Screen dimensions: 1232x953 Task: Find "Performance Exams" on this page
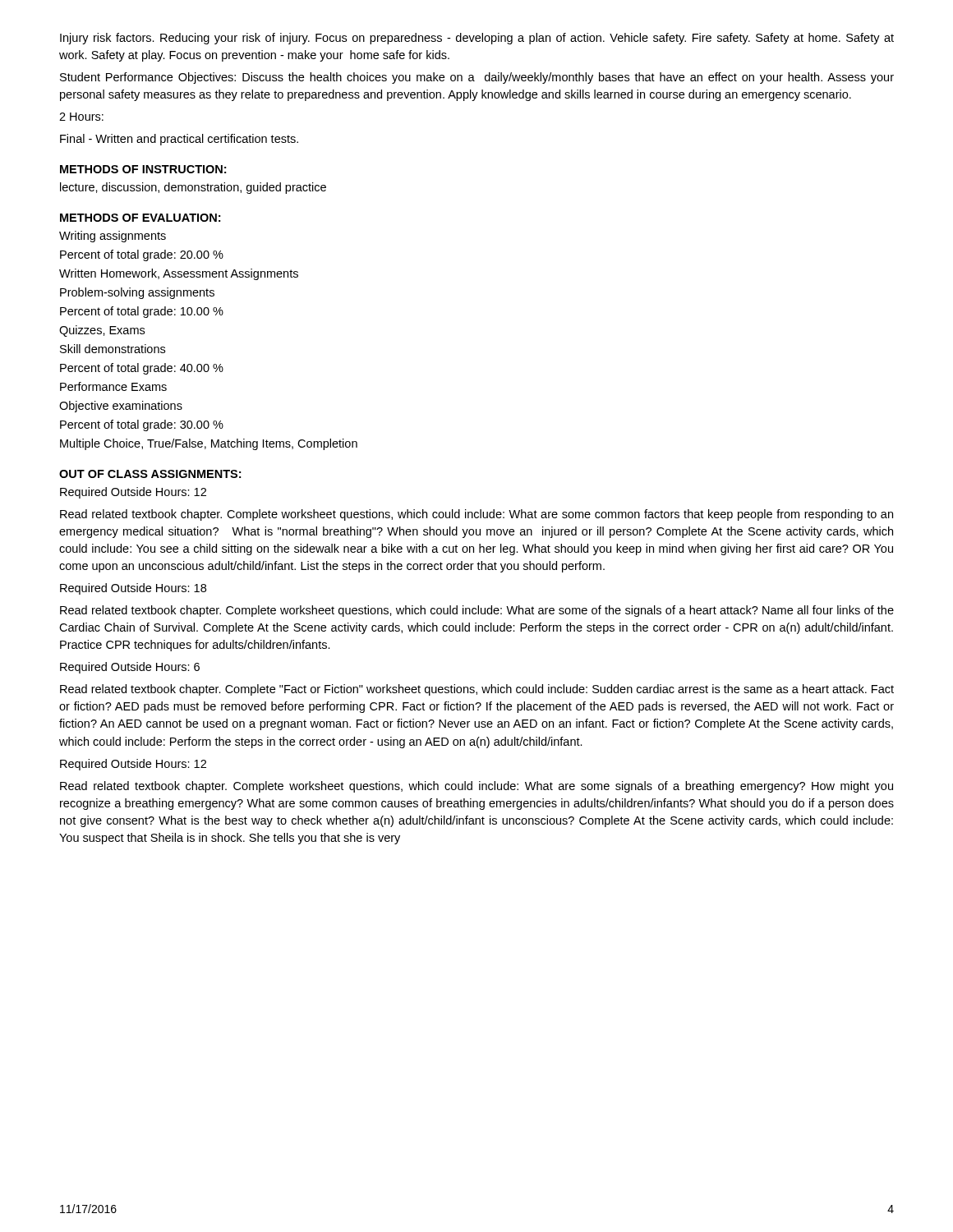point(113,387)
